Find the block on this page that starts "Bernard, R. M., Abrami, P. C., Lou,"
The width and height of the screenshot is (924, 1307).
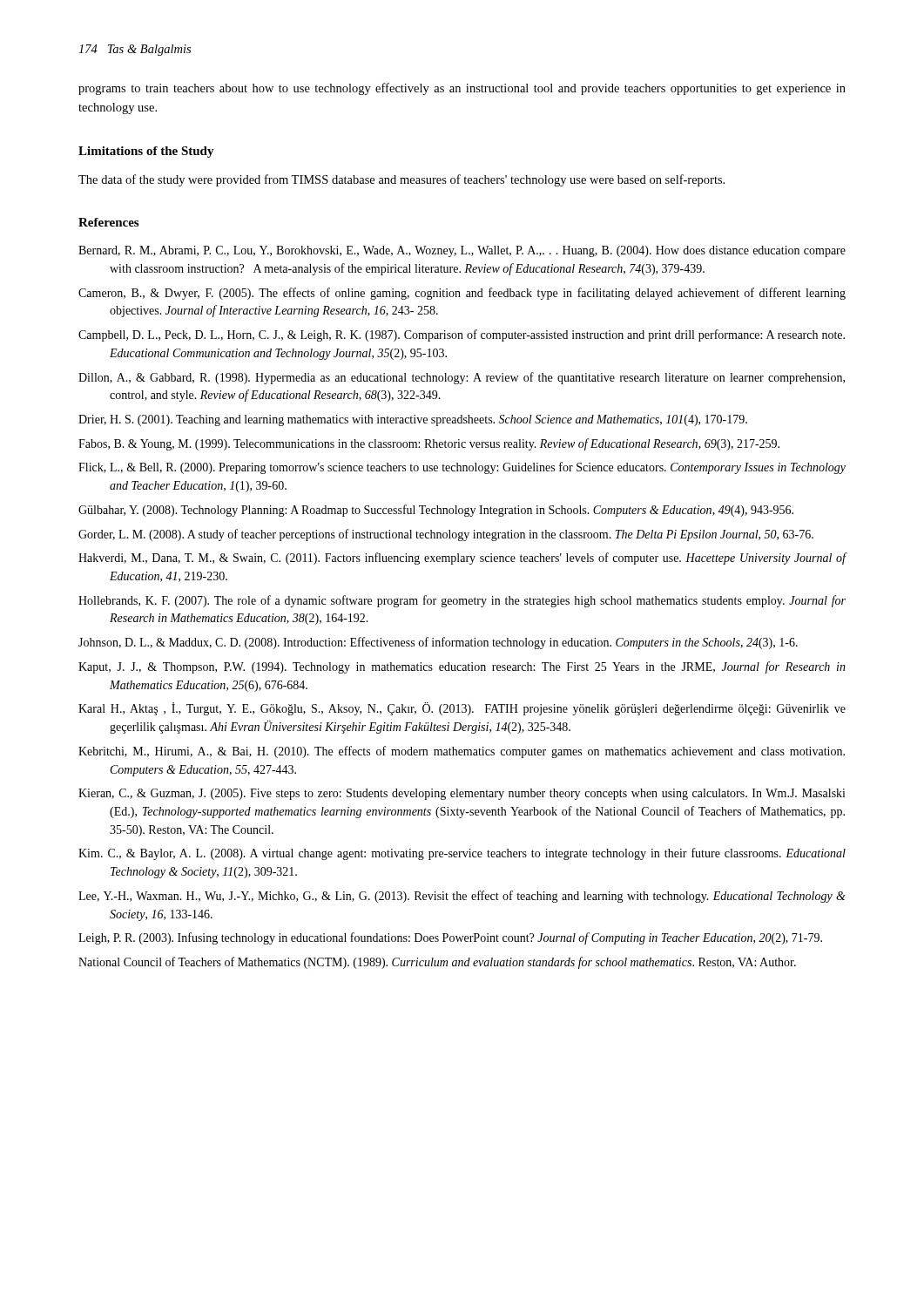pos(462,260)
